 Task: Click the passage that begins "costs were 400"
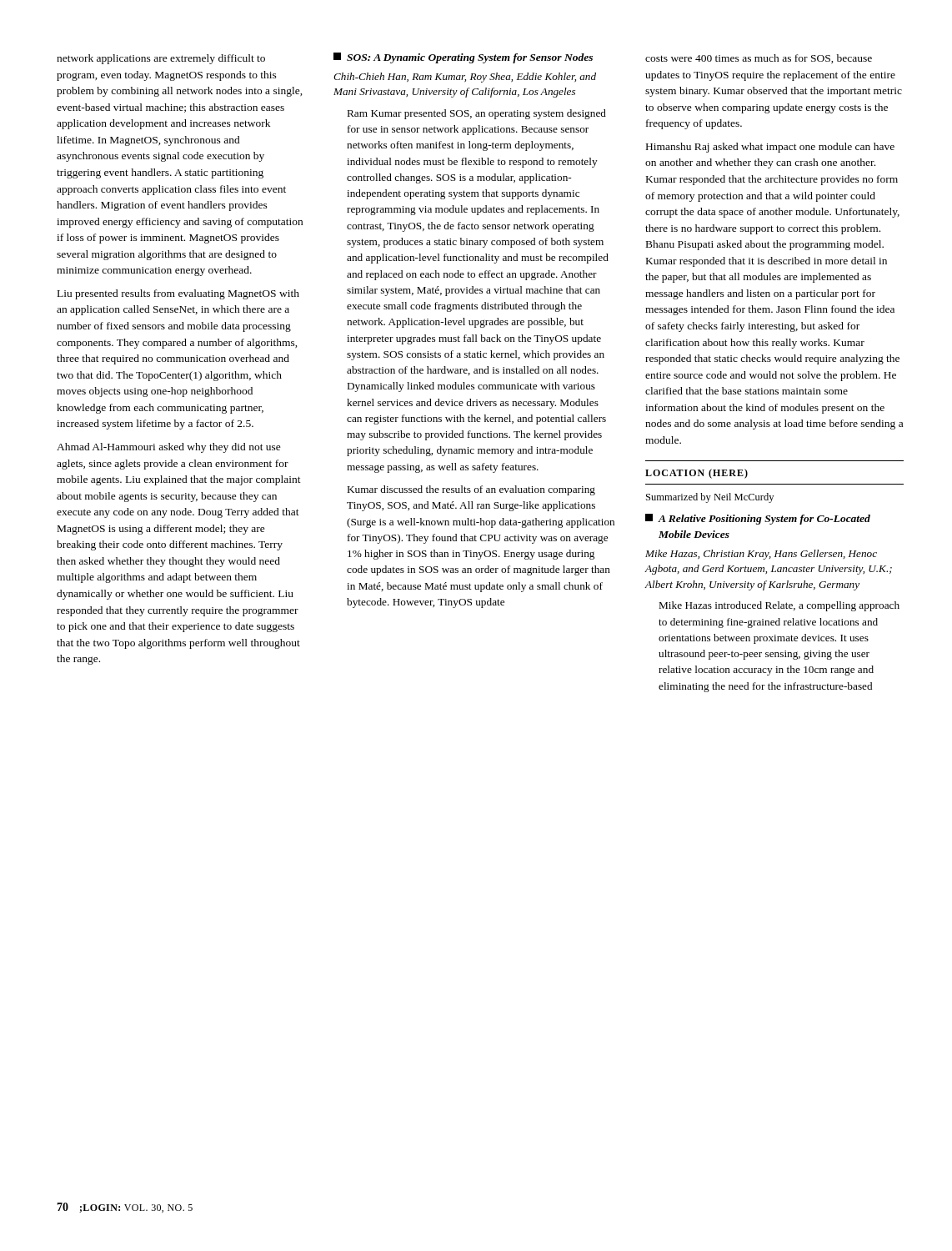pyautogui.click(x=774, y=249)
